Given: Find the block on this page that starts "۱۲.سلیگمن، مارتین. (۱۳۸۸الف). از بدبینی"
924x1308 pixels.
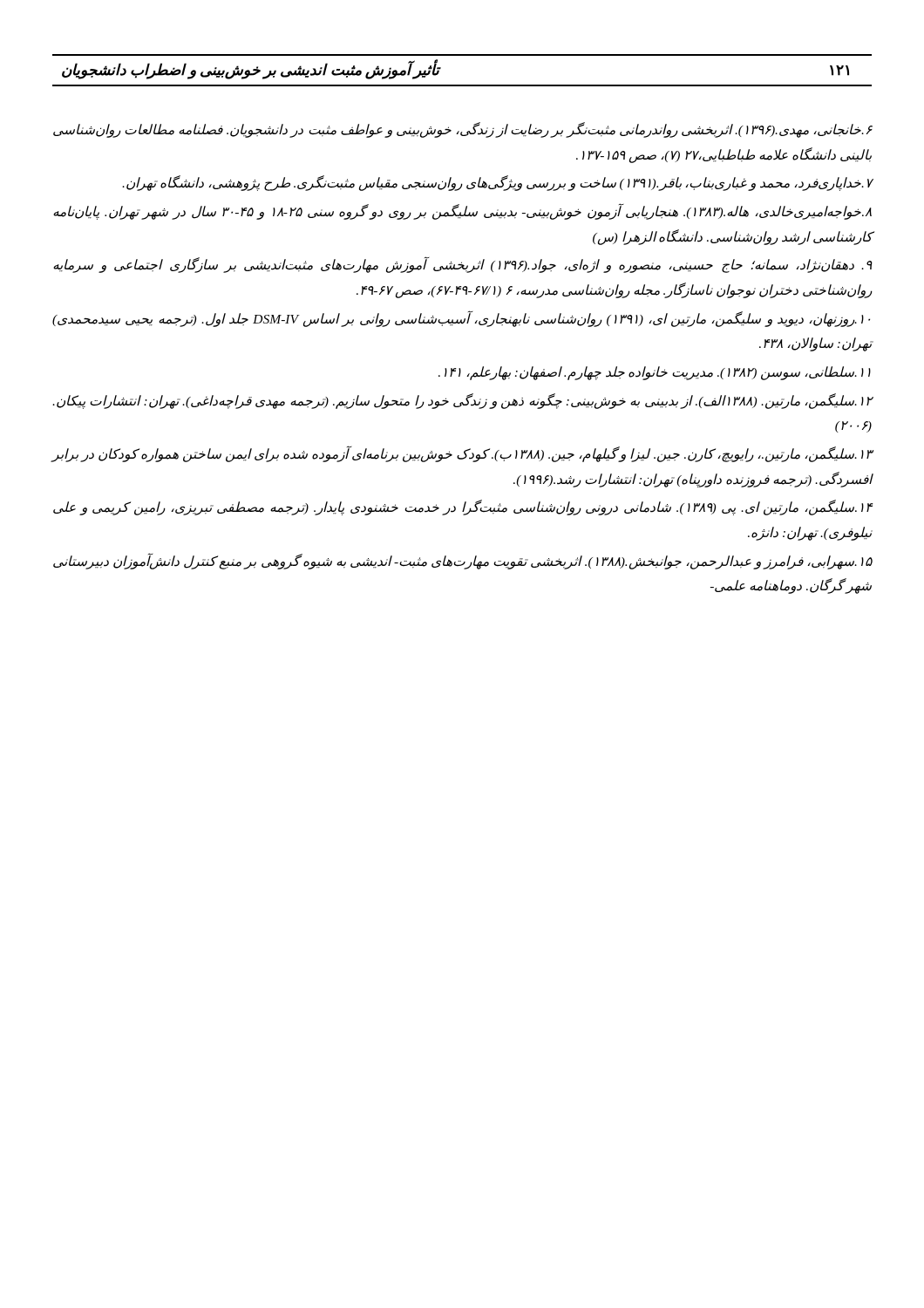Looking at the screenshot, I should point(462,413).
